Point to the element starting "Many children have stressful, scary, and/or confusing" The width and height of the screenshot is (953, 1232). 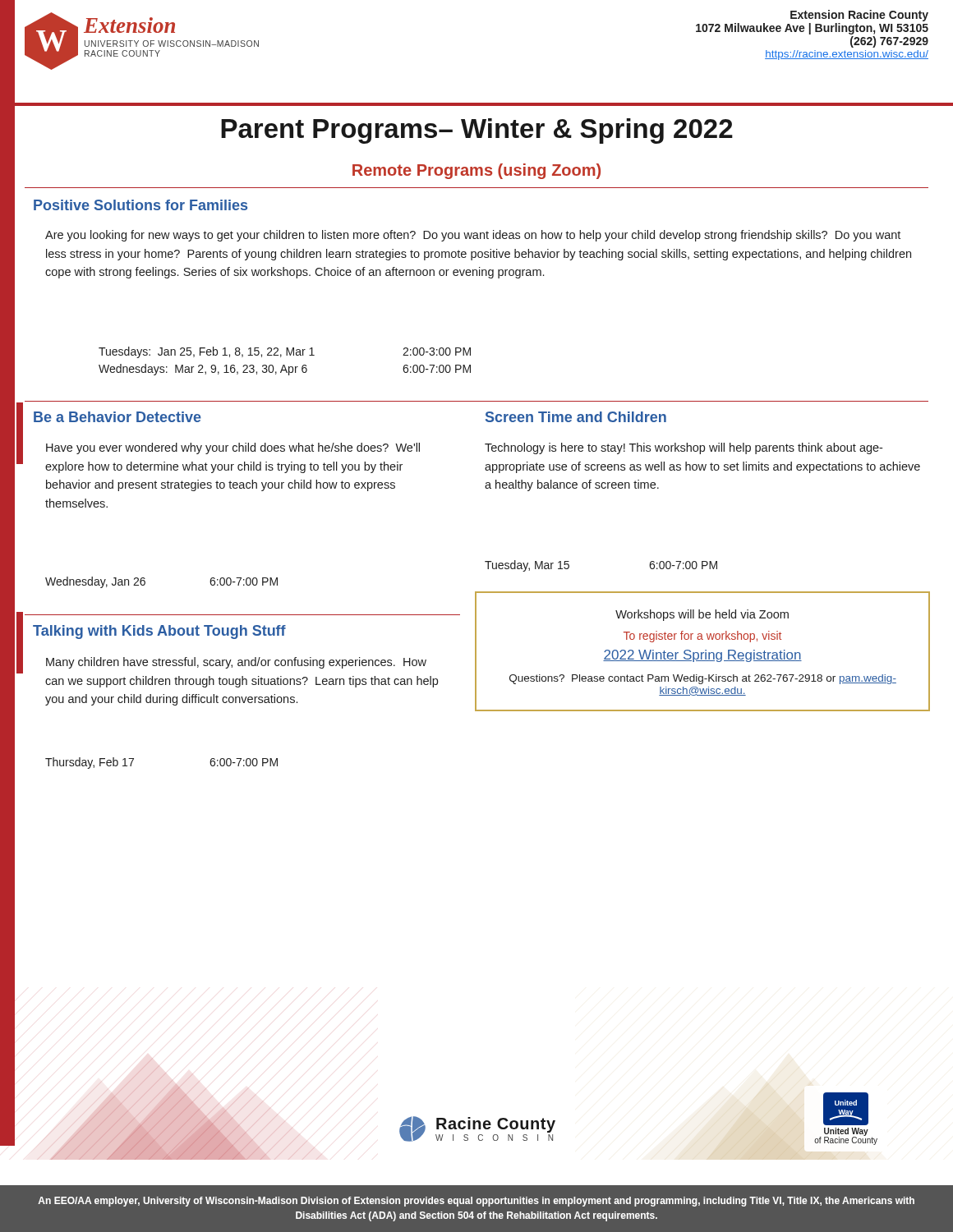coord(242,681)
